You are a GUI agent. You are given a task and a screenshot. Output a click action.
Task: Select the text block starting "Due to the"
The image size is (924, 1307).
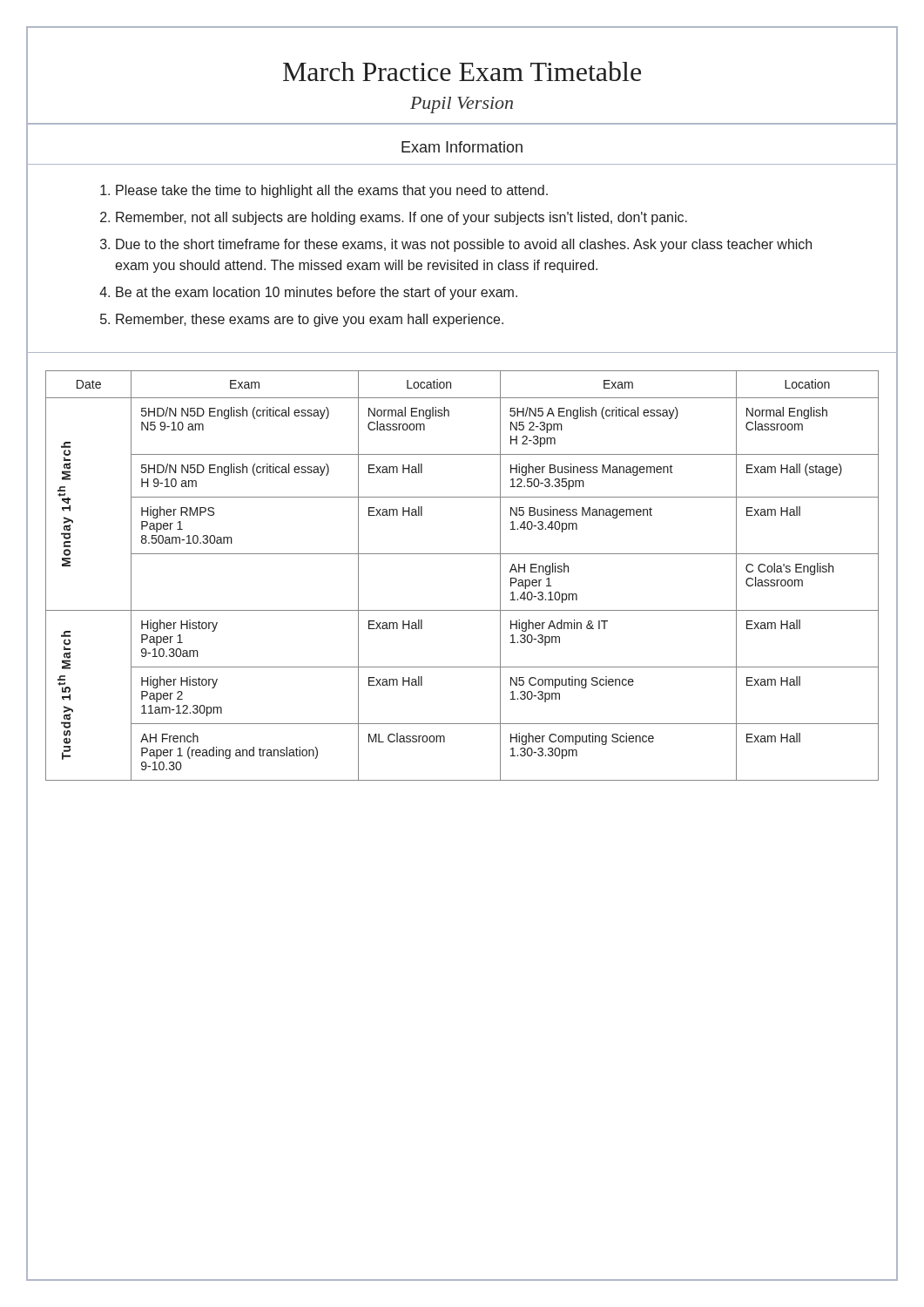click(x=479, y=256)
